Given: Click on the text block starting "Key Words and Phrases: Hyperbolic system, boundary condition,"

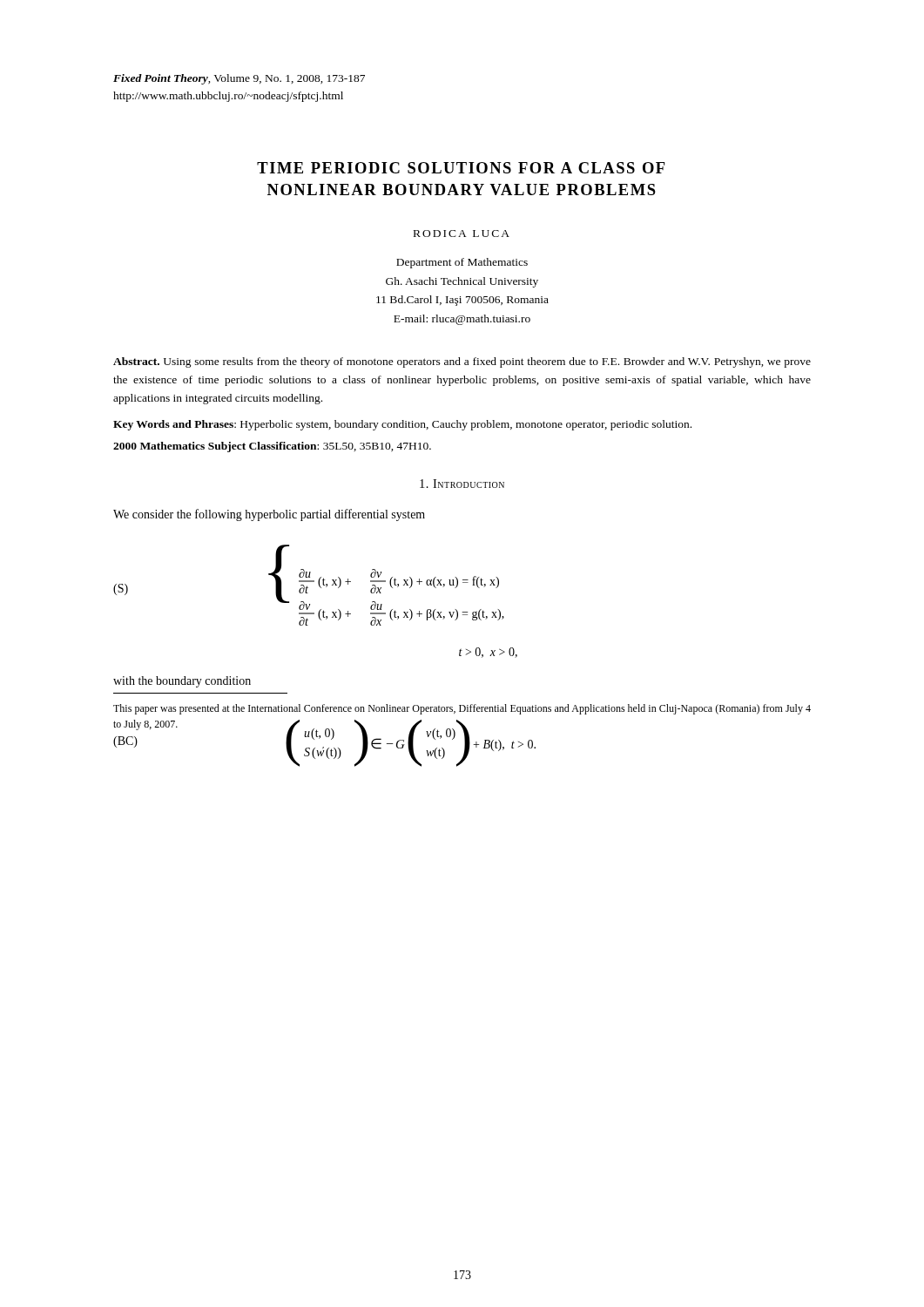Looking at the screenshot, I should coord(403,424).
